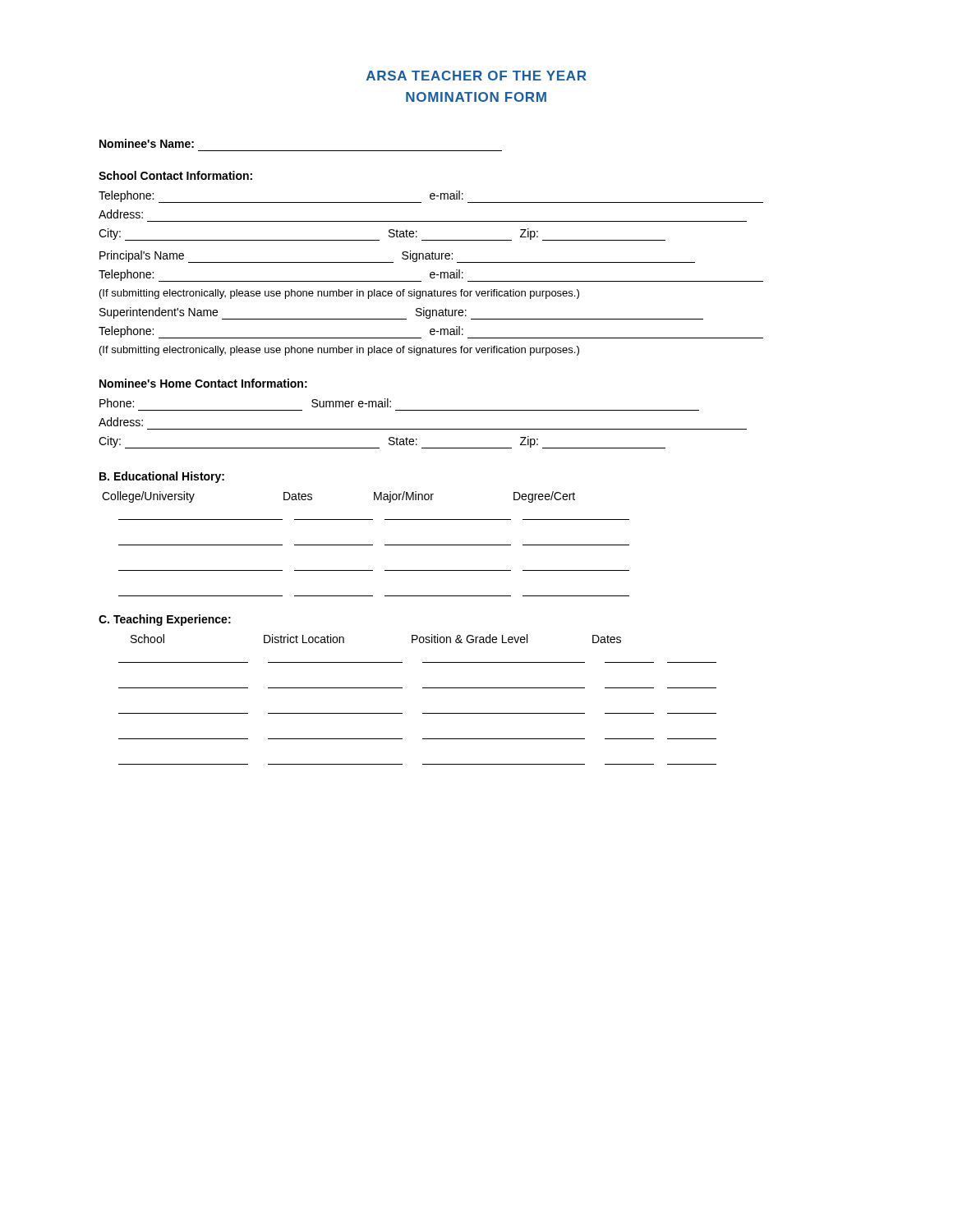953x1232 pixels.
Task: Where is the passage that starts "Telephone: e-mail: Address: City: State:"?
Action: point(476,215)
